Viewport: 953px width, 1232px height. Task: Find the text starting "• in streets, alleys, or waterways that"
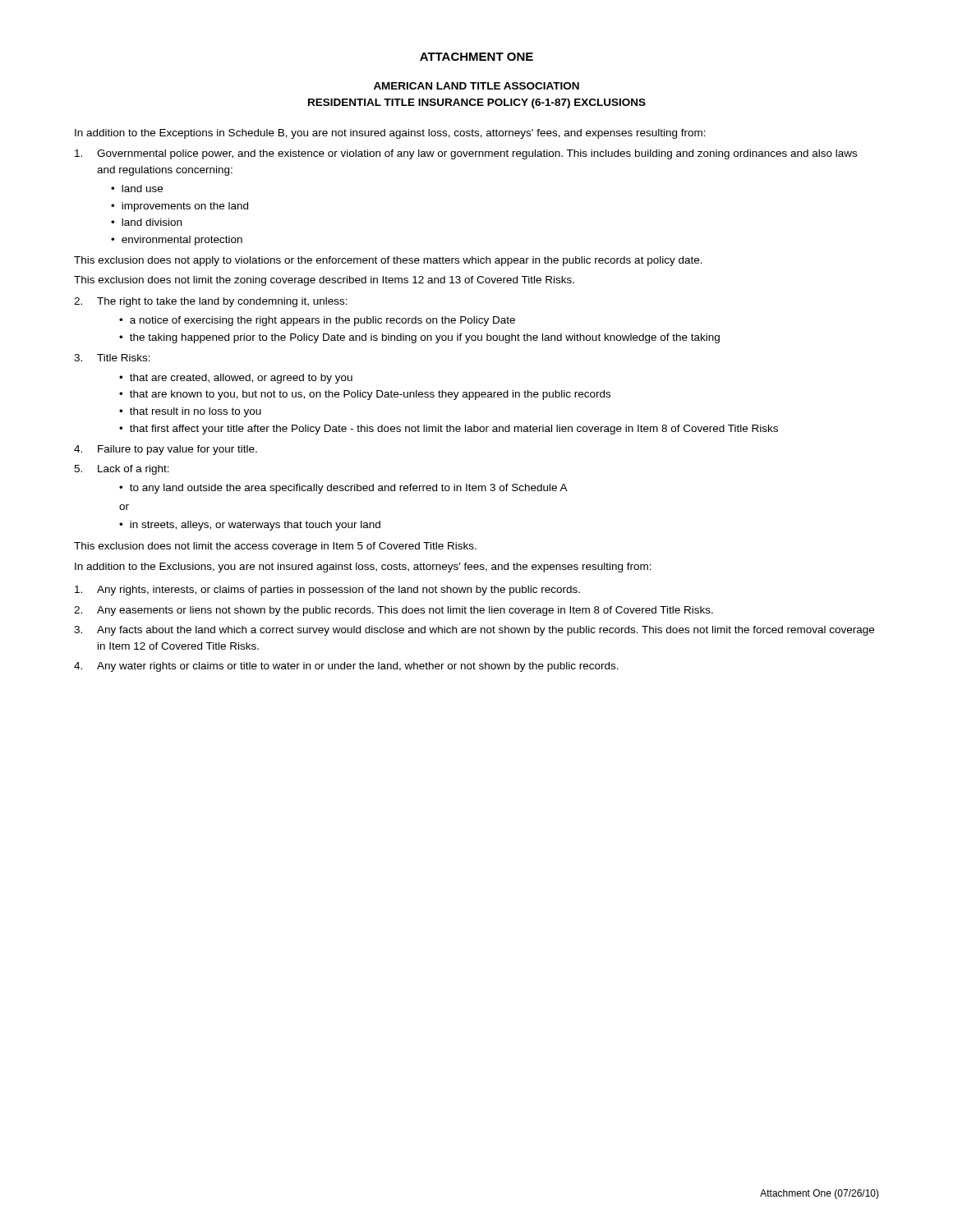[x=228, y=525]
